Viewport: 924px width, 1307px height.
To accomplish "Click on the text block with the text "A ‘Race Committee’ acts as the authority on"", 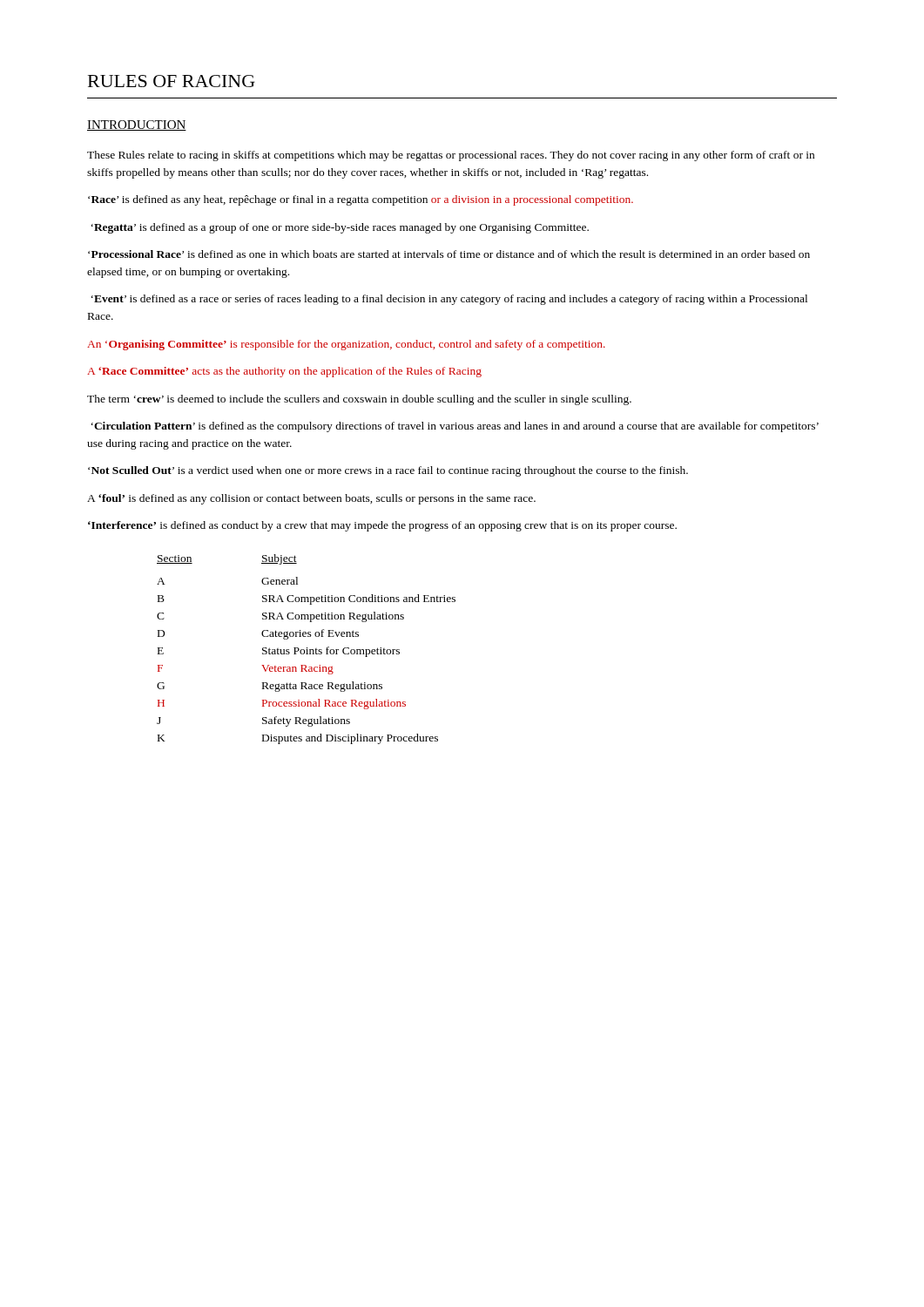I will (x=284, y=371).
